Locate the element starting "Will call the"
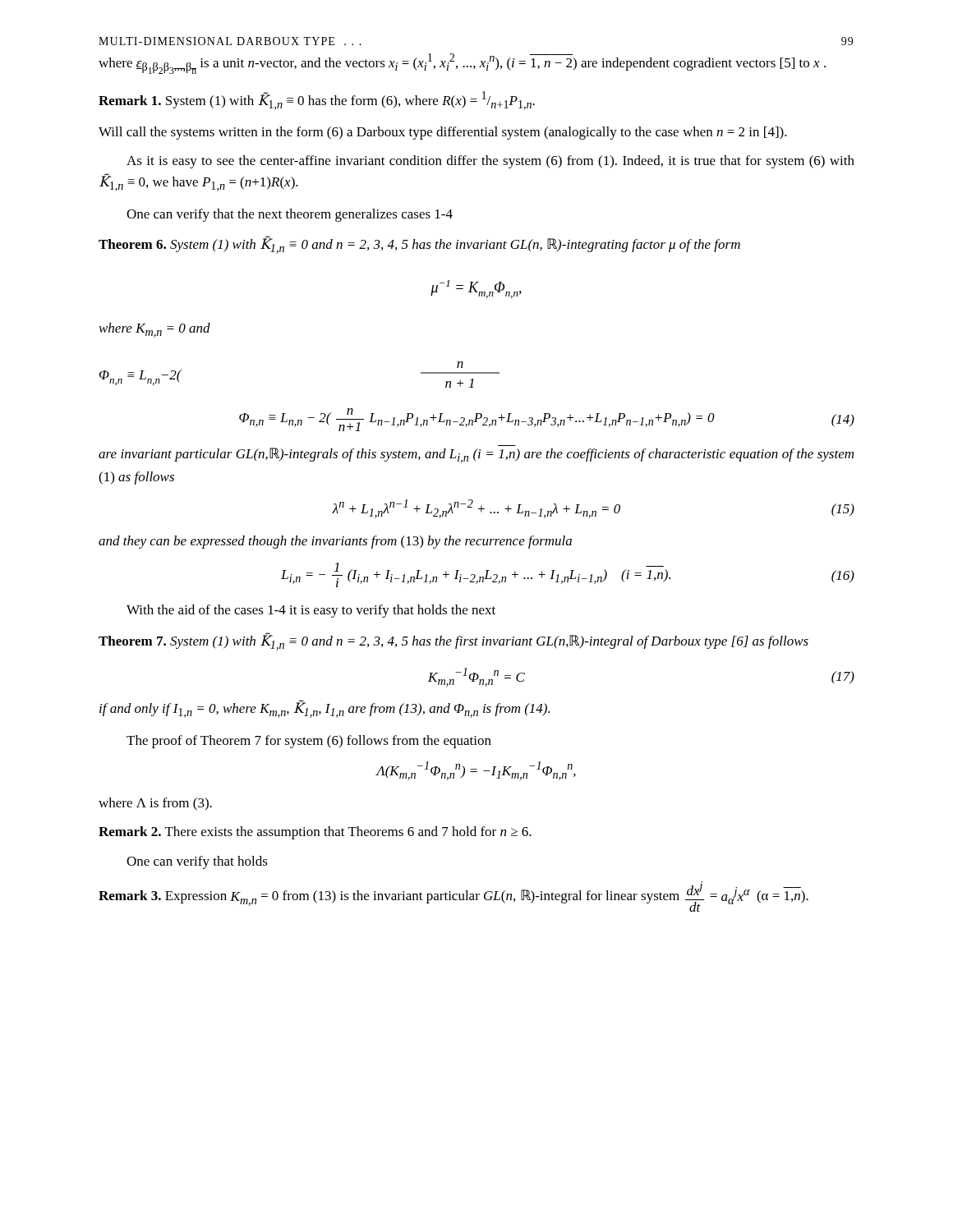Image resolution: width=953 pixels, height=1232 pixels. point(476,132)
